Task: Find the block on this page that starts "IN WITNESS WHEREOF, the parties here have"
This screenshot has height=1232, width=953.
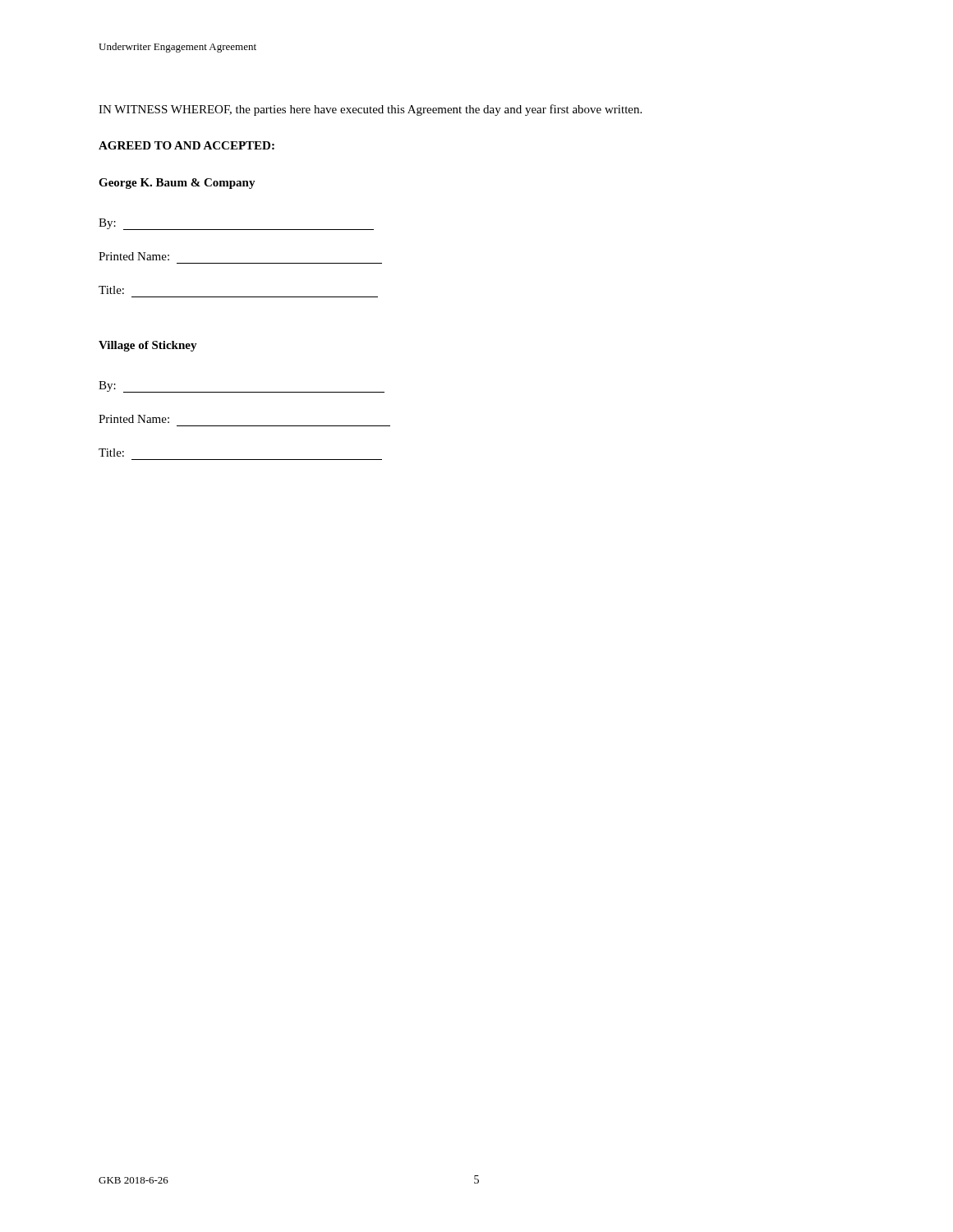Action: coord(371,109)
